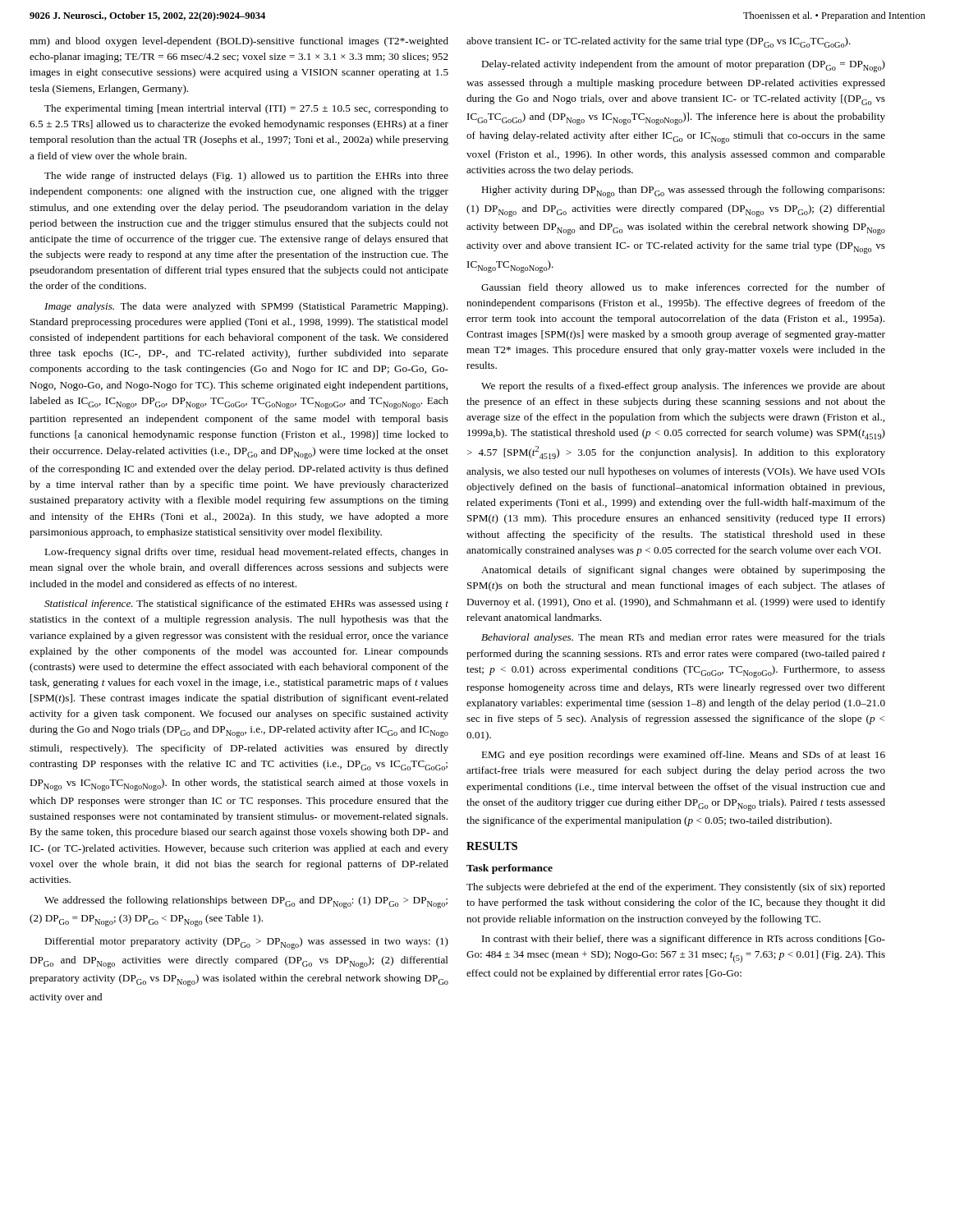This screenshot has height=1232, width=955.
Task: Locate the text block that reads "EMG and eye position recordings were examined off-line."
Action: click(x=676, y=788)
